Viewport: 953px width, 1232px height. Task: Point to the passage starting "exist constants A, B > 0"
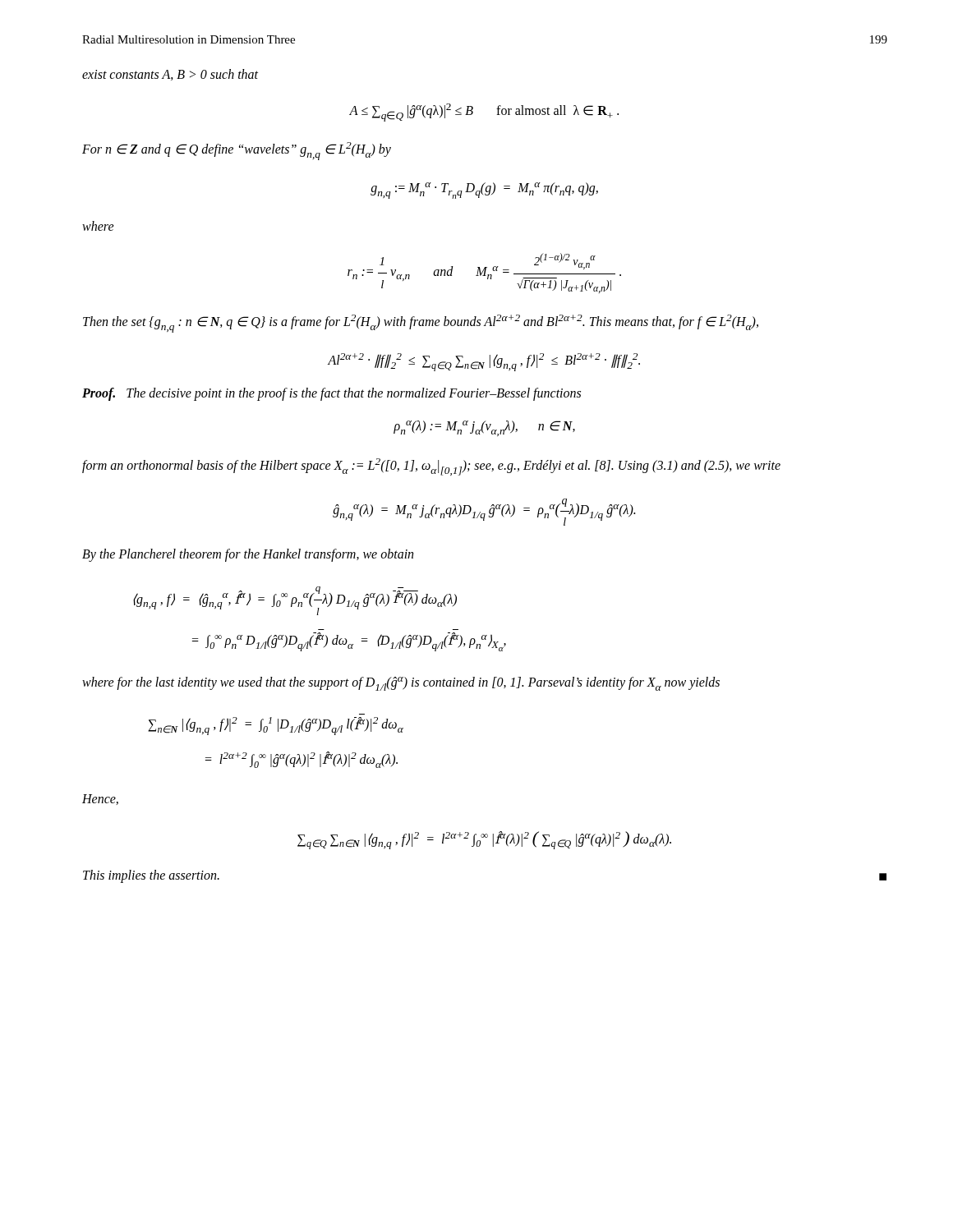tap(170, 74)
